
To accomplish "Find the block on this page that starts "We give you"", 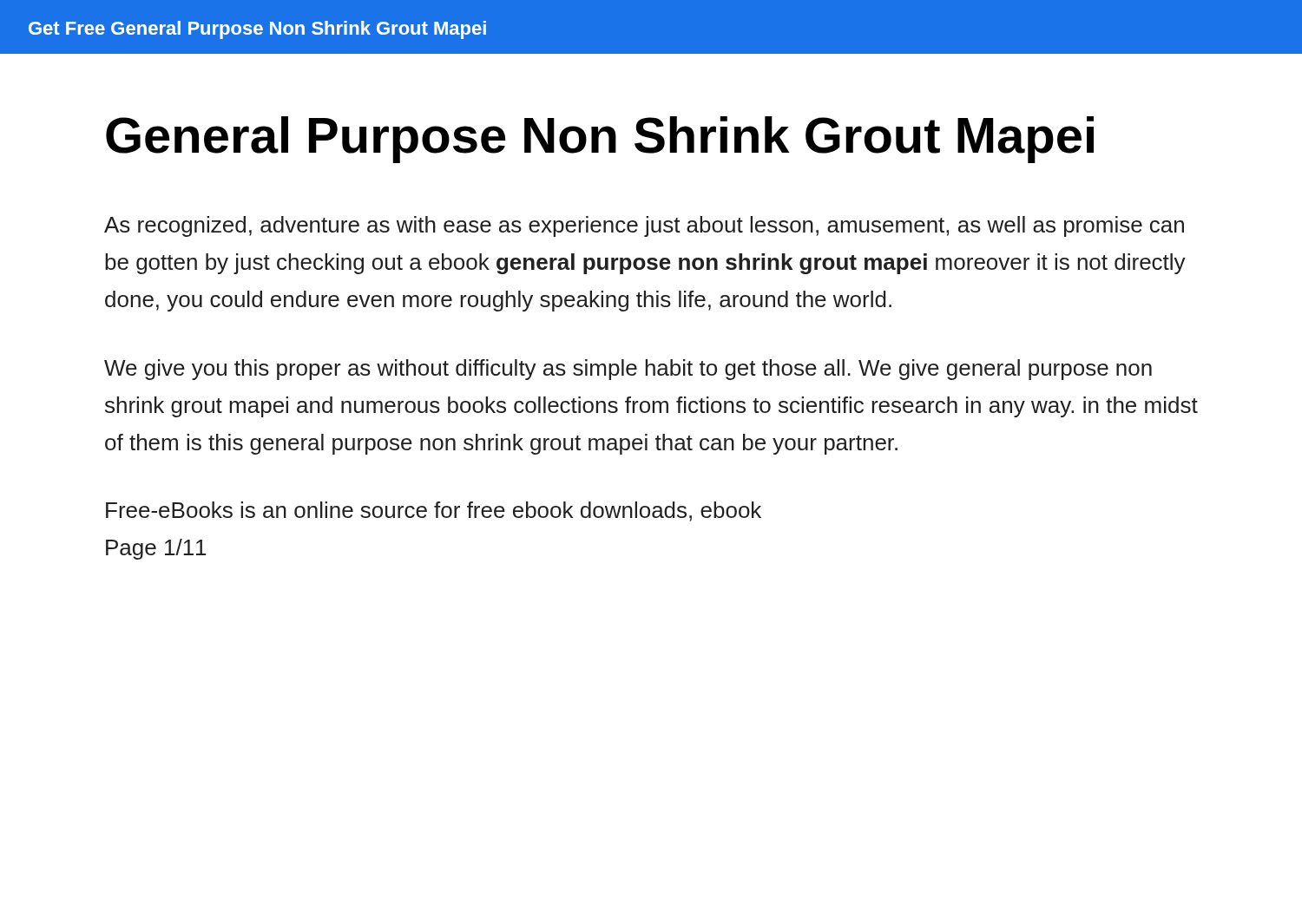I will (x=651, y=405).
